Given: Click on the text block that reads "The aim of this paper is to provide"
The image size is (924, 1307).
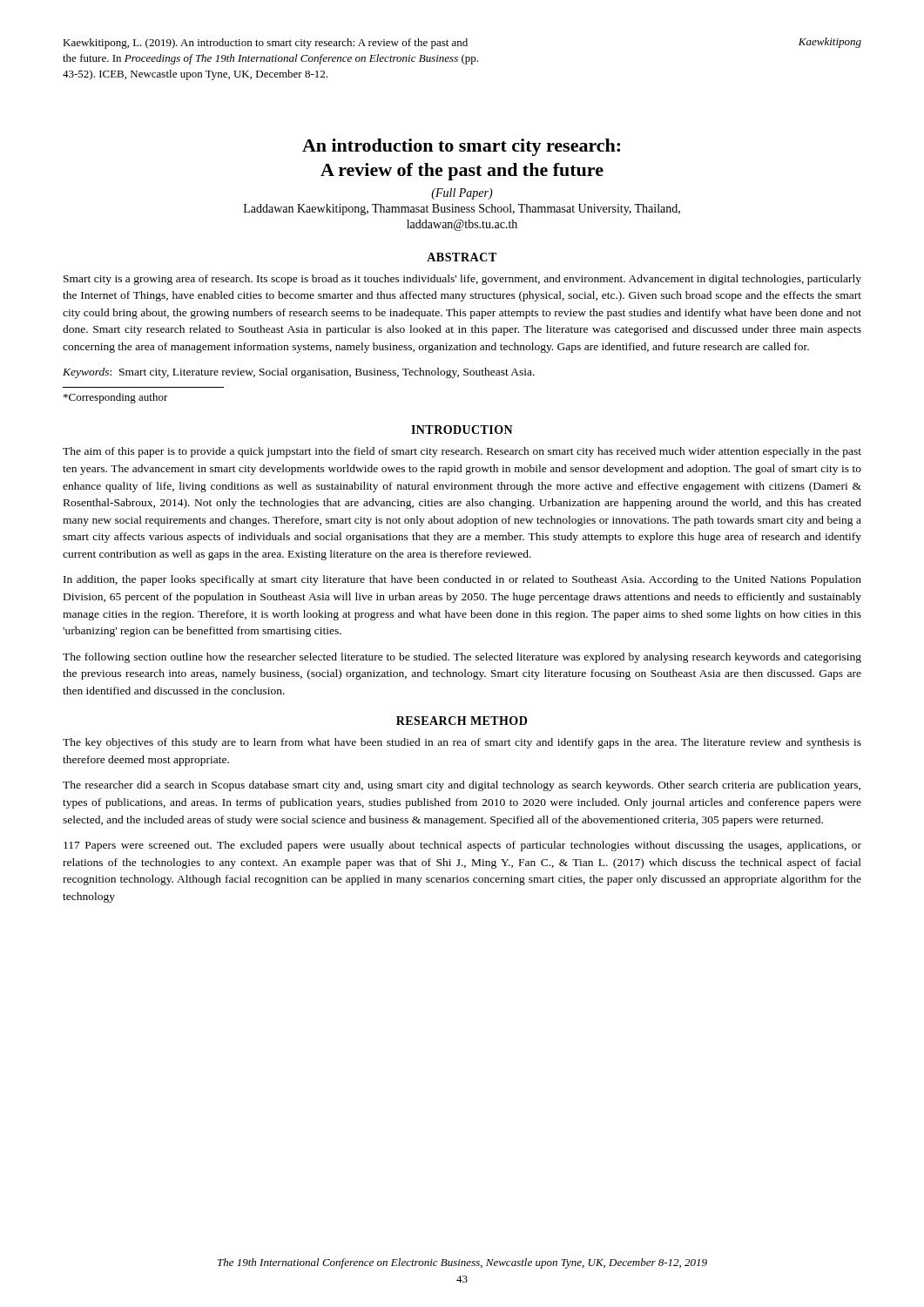Looking at the screenshot, I should click(462, 502).
